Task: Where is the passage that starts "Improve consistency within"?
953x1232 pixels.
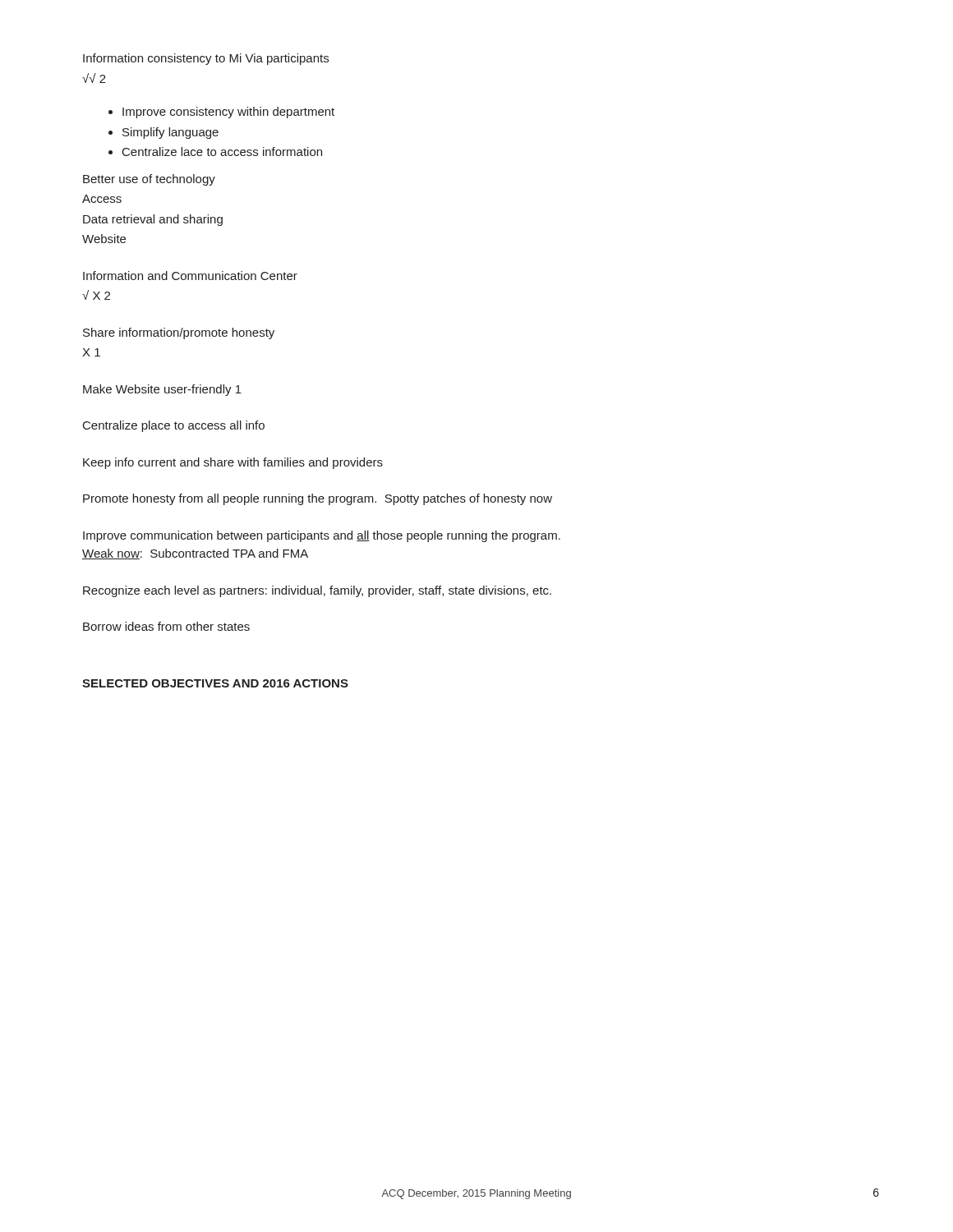Action: click(x=221, y=113)
